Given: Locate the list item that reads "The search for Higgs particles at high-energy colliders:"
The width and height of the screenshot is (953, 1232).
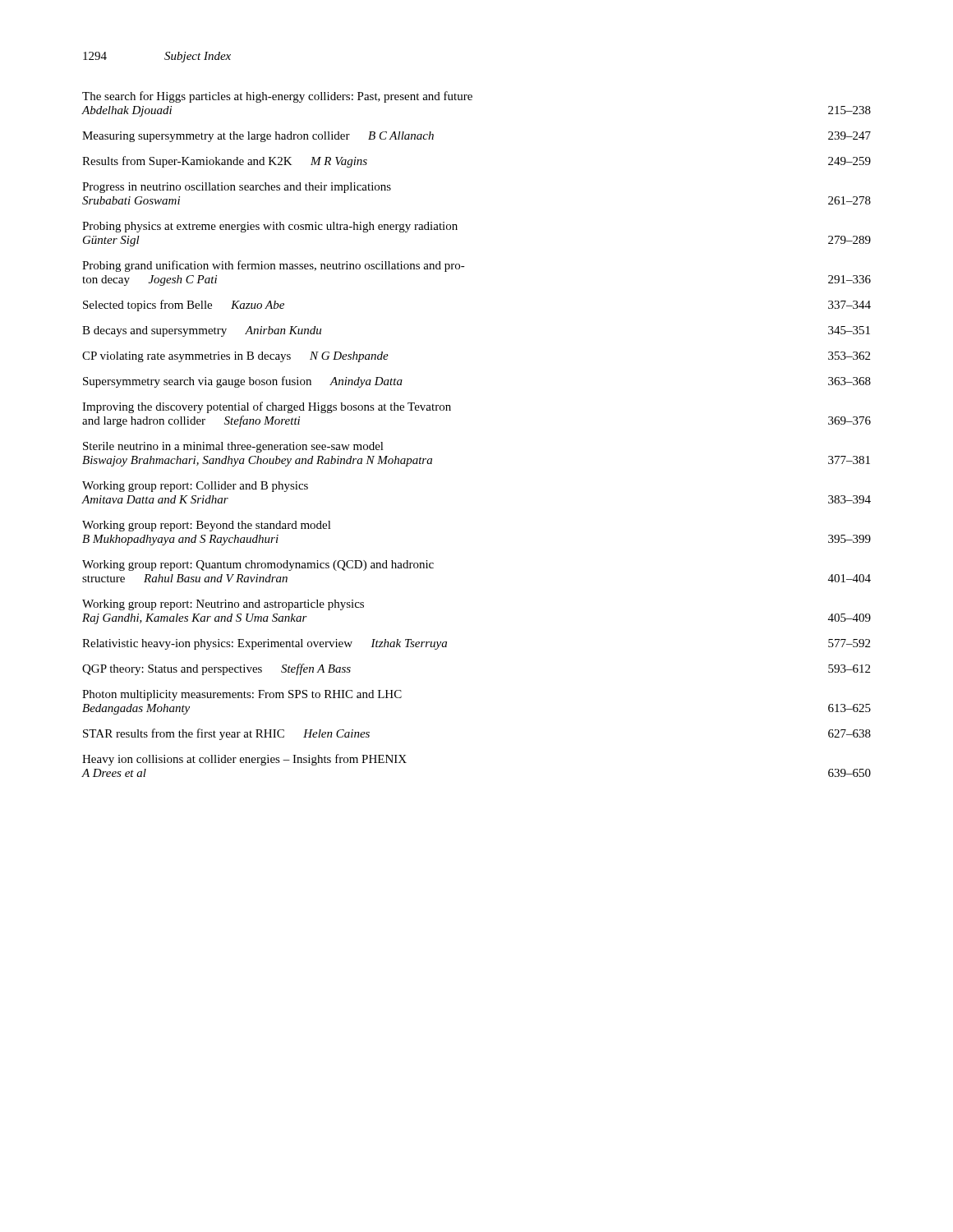Looking at the screenshot, I should pos(476,103).
